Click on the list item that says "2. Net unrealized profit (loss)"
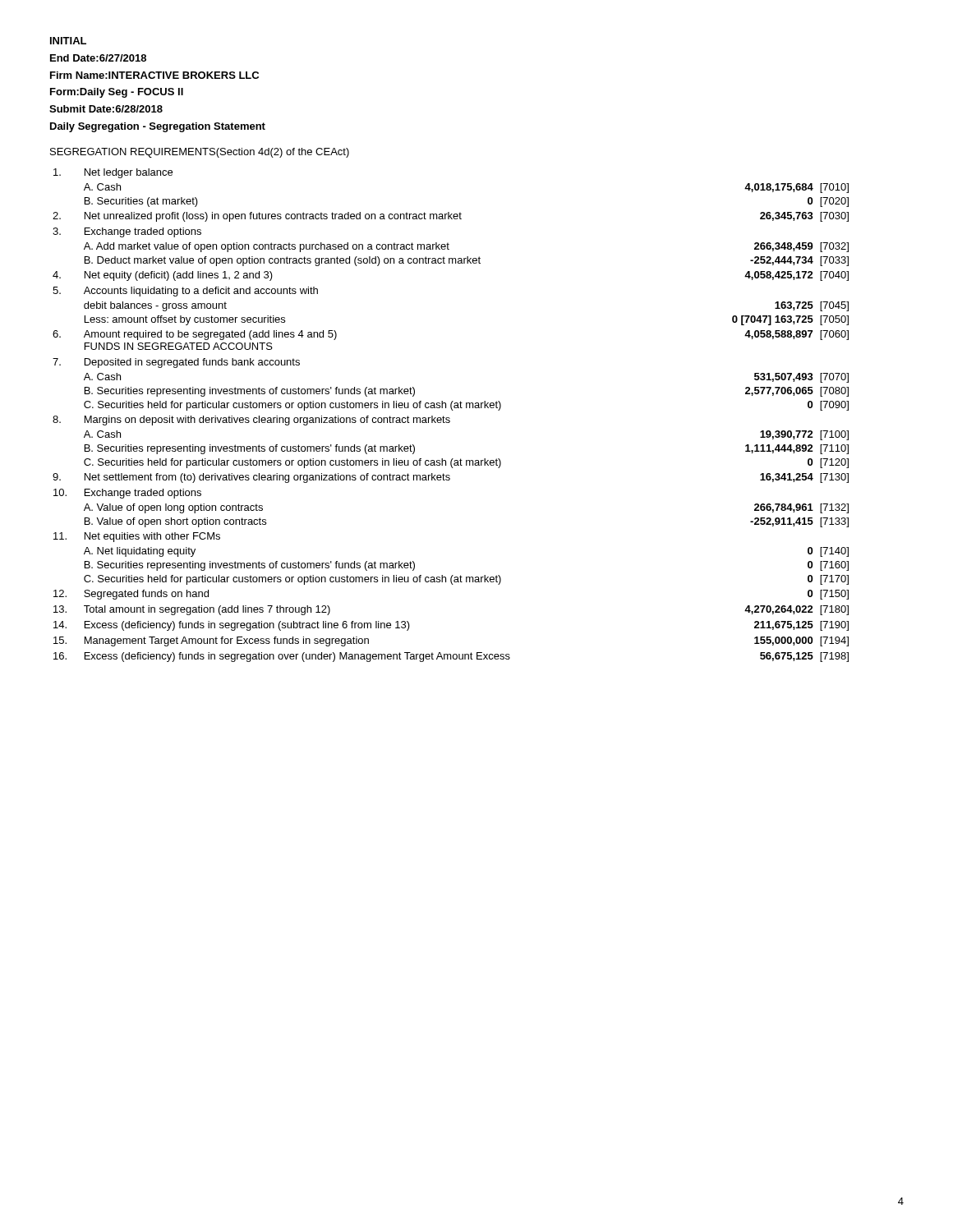Viewport: 953px width, 1232px height. pos(451,217)
